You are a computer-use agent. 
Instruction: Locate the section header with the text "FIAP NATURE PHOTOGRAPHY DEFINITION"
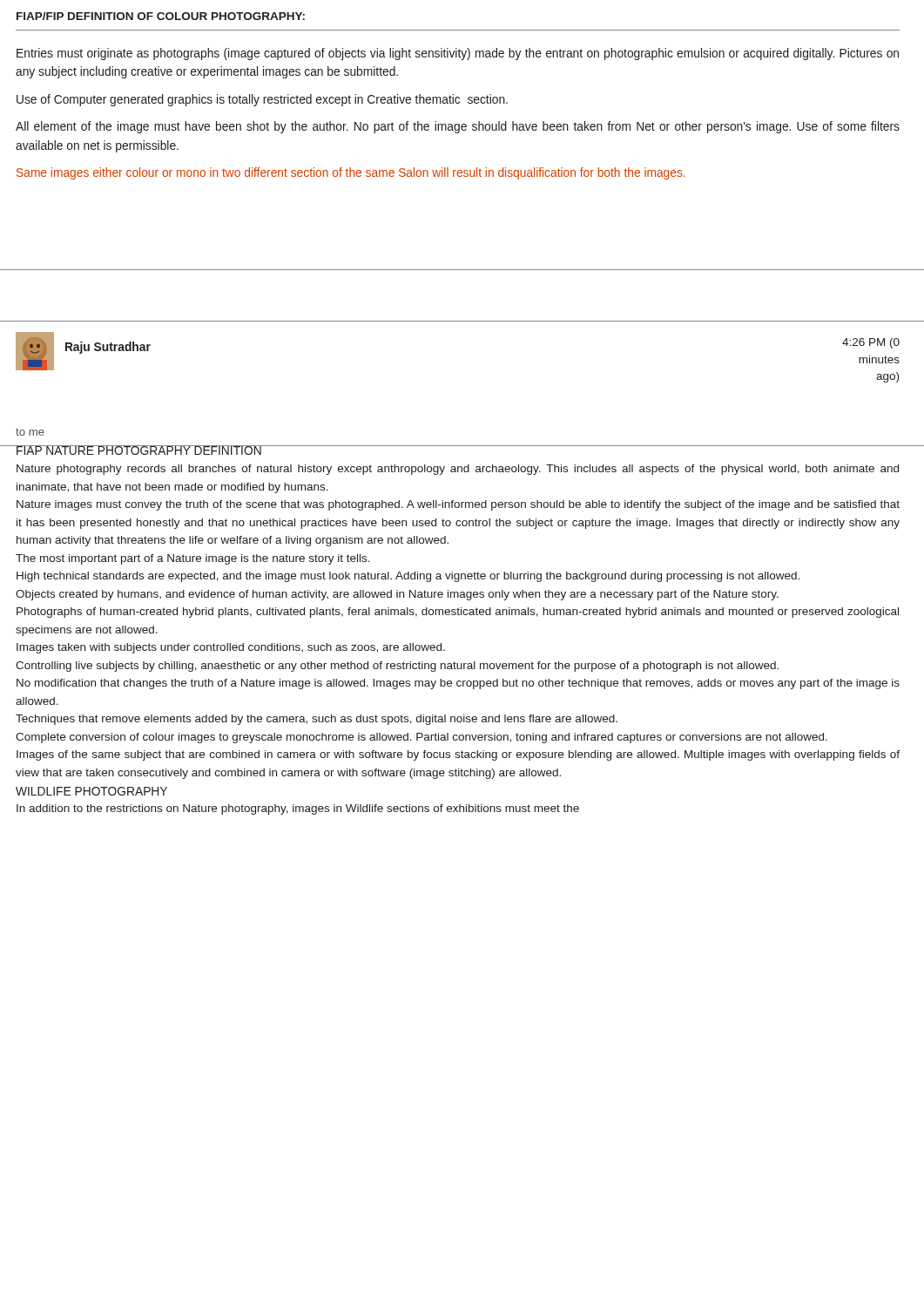pyautogui.click(x=139, y=451)
